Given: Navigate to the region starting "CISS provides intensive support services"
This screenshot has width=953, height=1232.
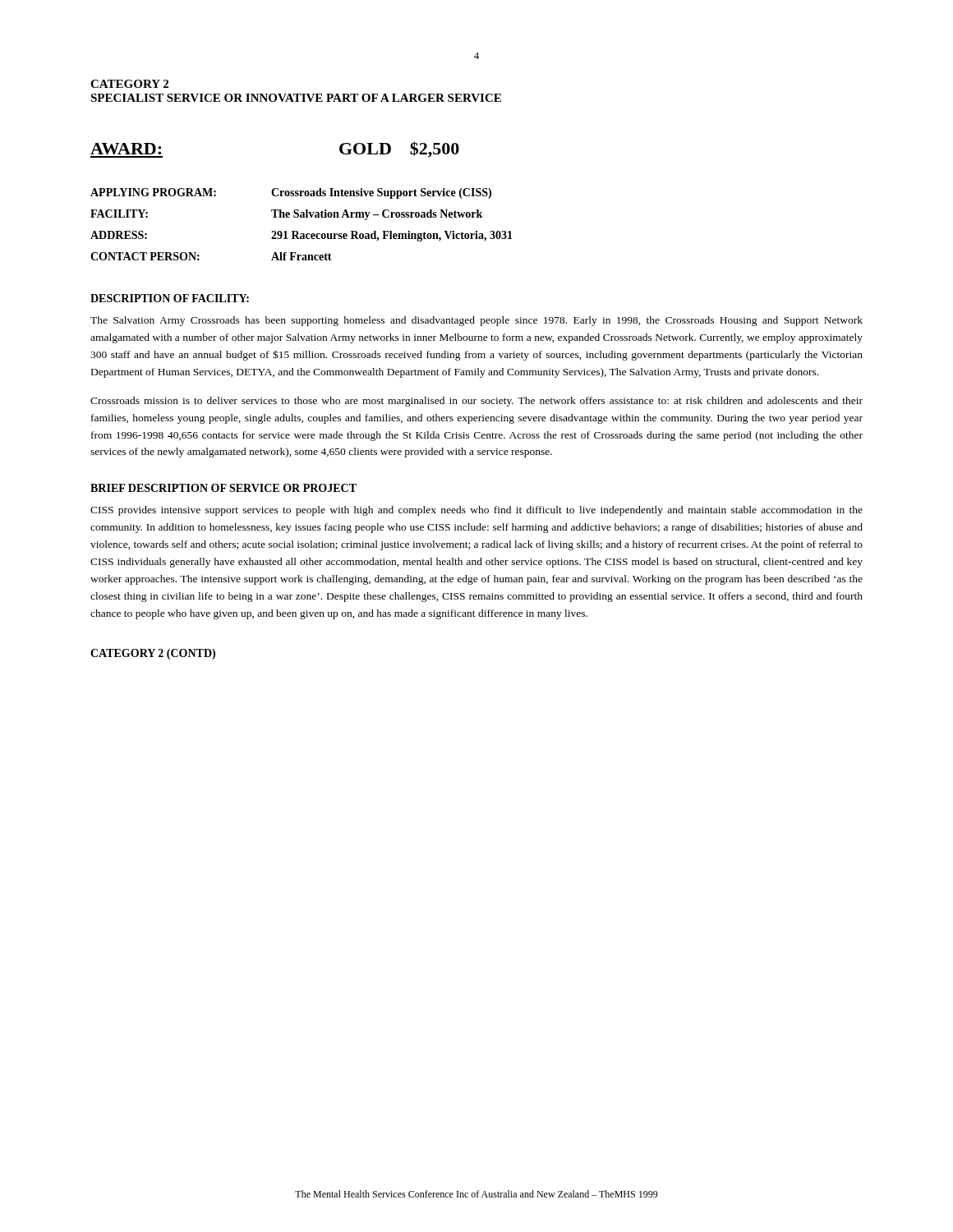Looking at the screenshot, I should click(476, 561).
